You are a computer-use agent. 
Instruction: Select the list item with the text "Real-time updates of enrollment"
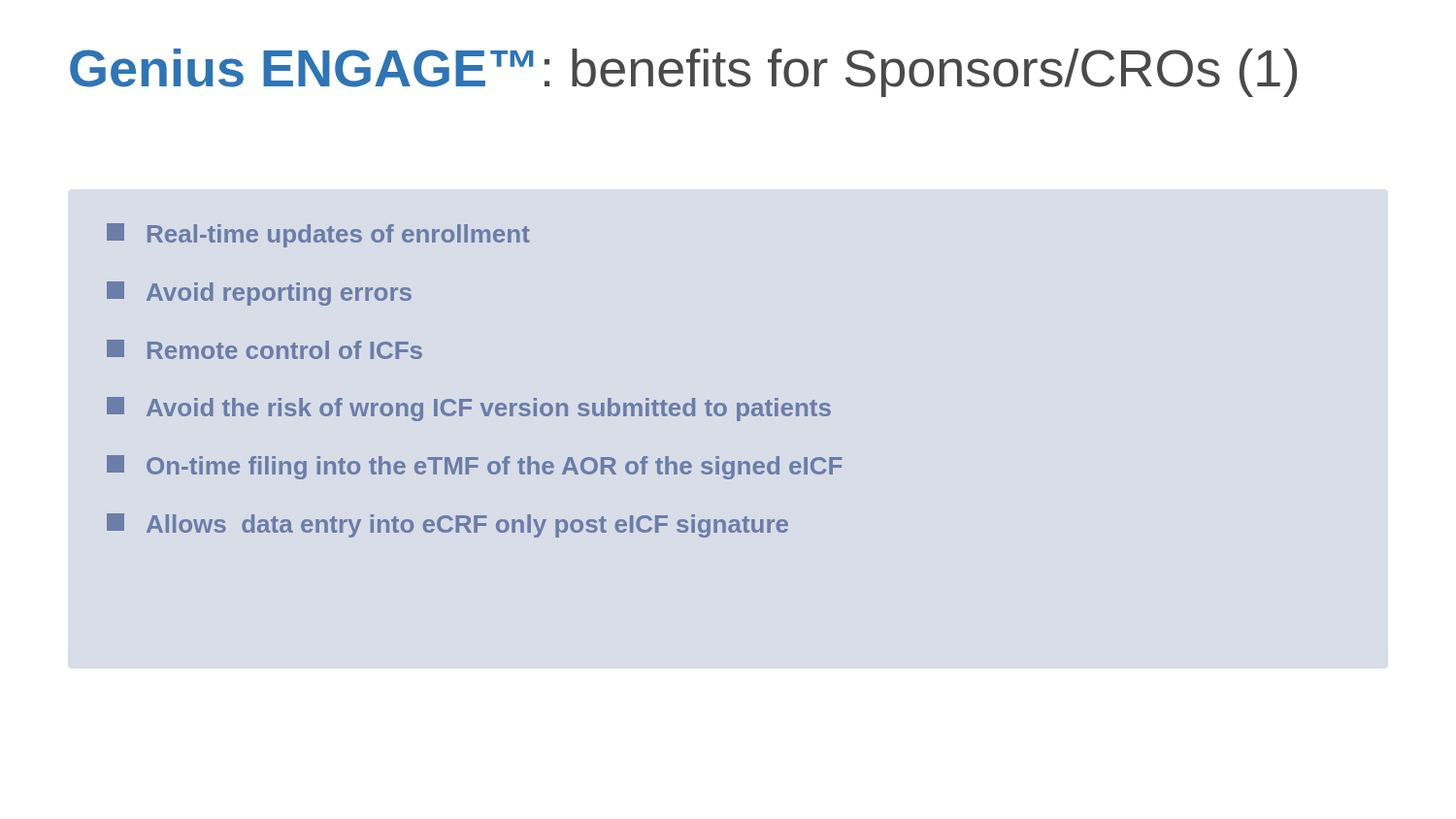tap(318, 235)
